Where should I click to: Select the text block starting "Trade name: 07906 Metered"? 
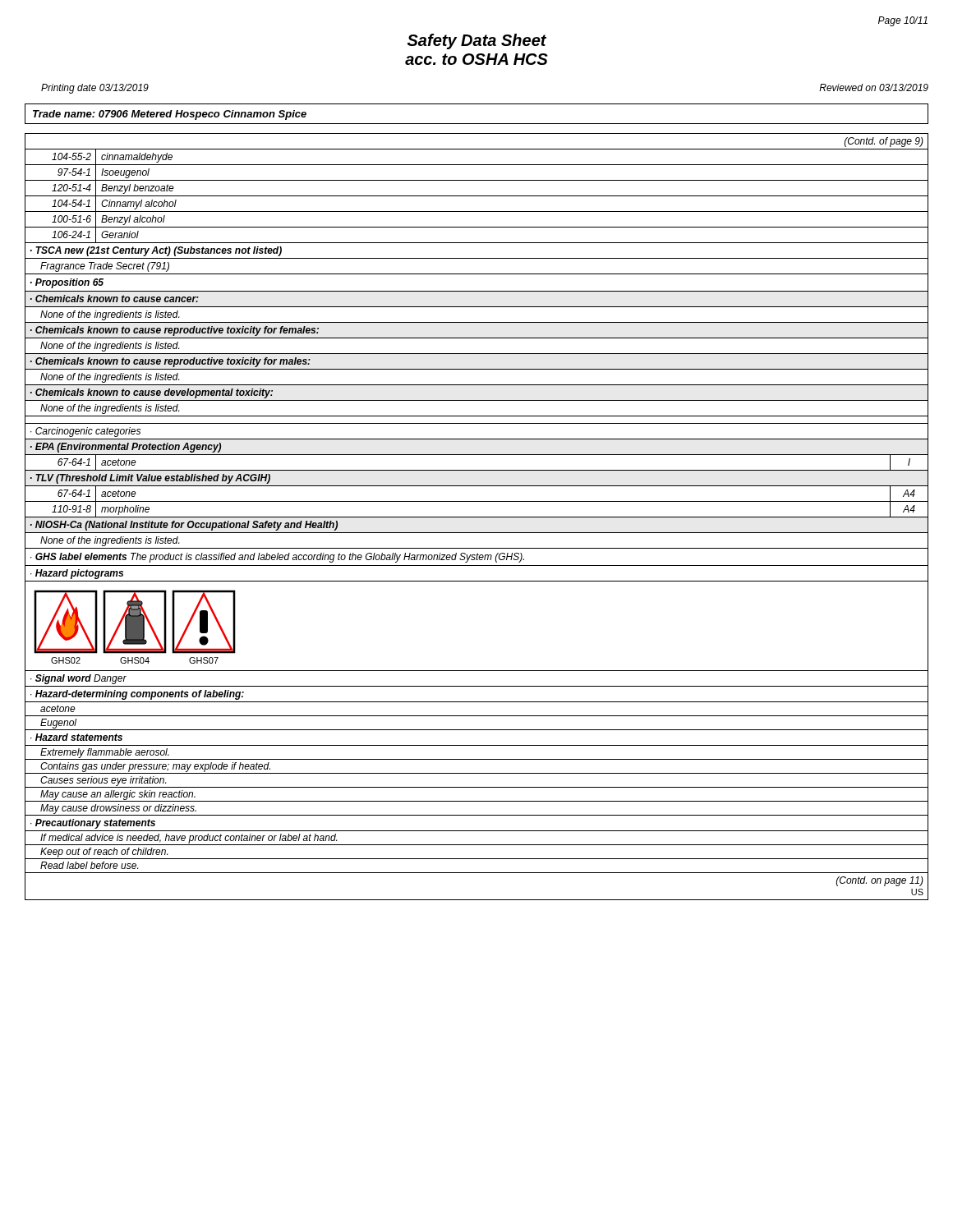coord(169,114)
